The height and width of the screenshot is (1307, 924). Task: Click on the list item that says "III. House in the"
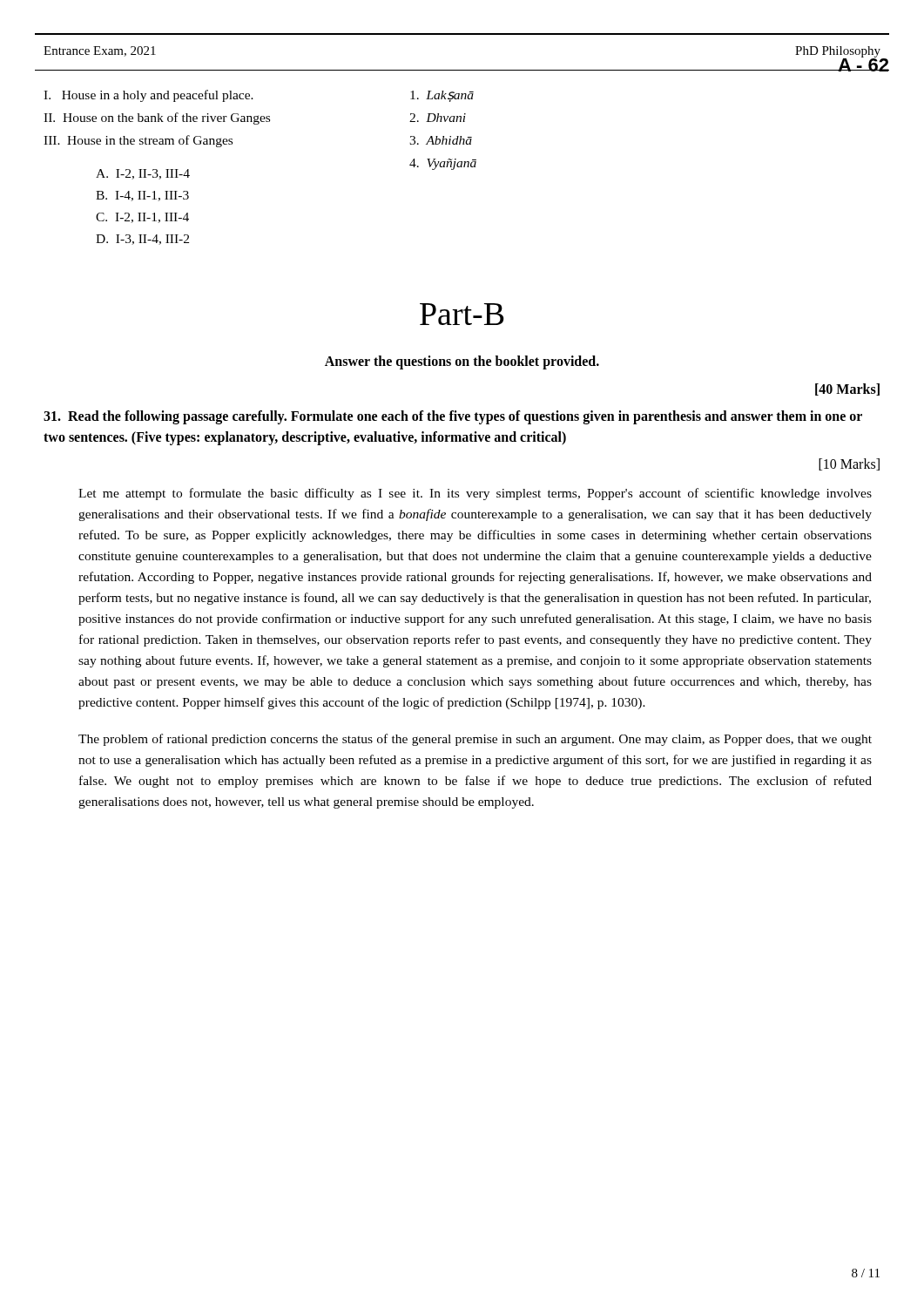[138, 140]
